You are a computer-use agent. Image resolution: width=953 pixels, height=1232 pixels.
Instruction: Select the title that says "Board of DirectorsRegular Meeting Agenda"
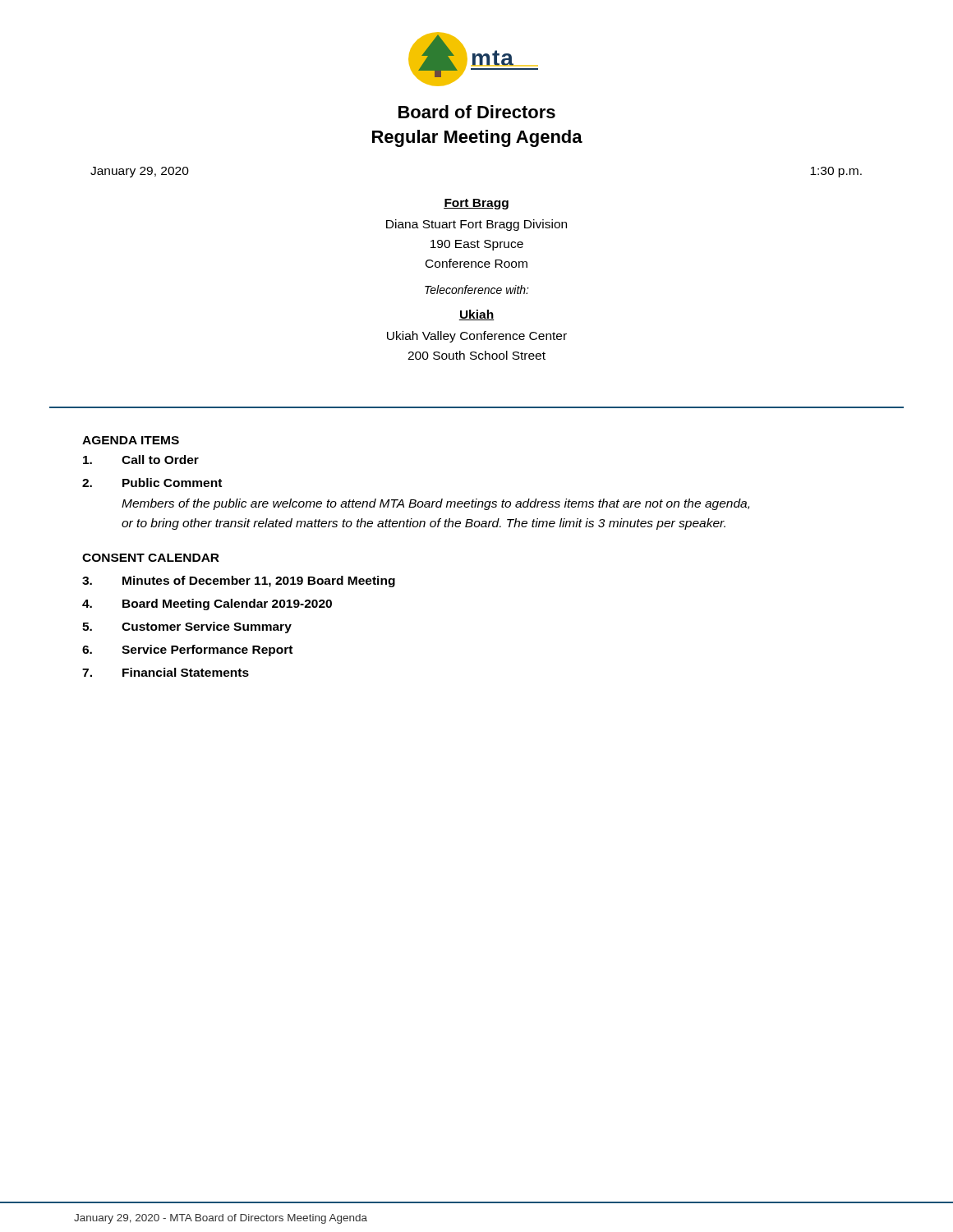[x=476, y=125]
